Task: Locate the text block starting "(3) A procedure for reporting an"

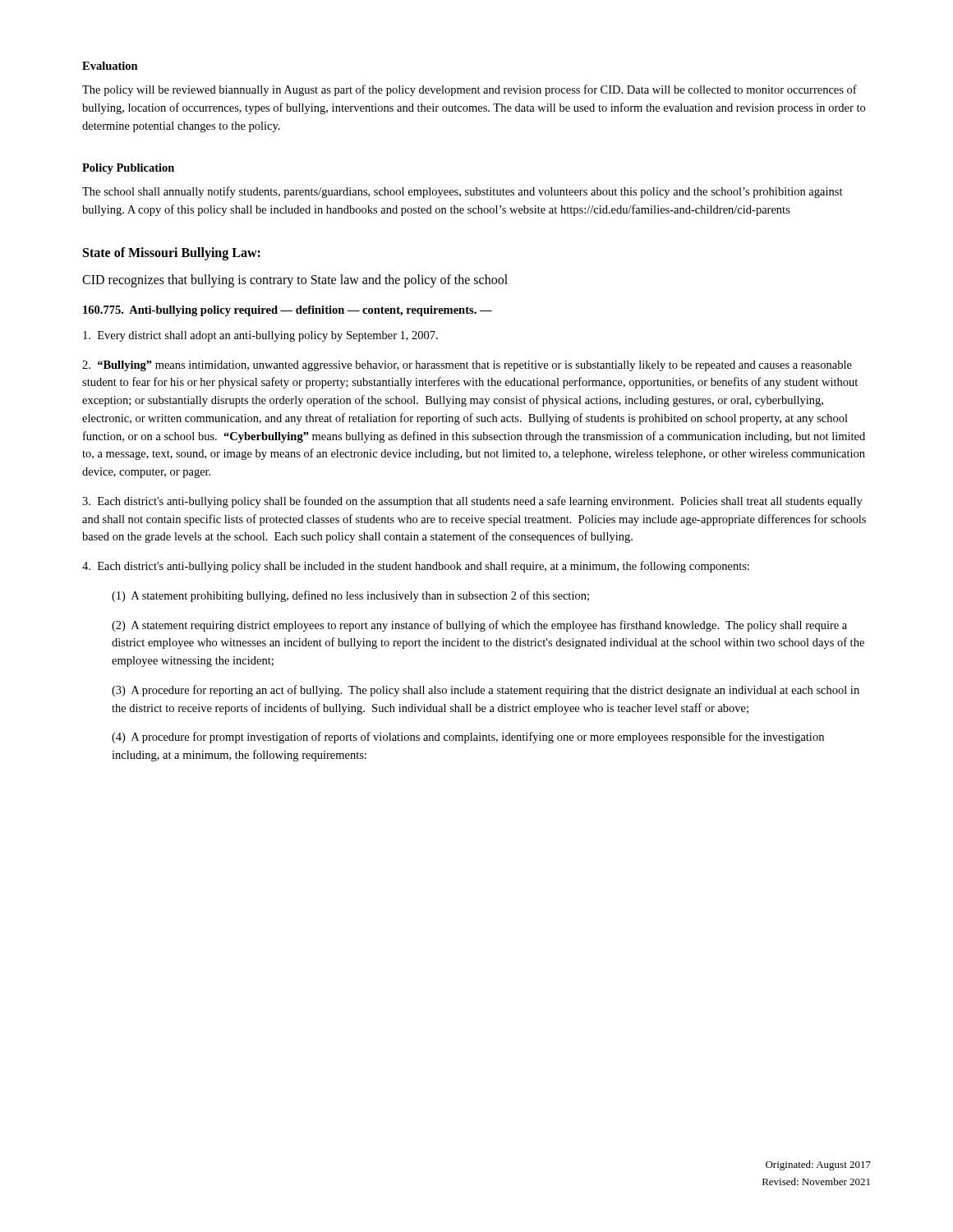Action: 486,699
